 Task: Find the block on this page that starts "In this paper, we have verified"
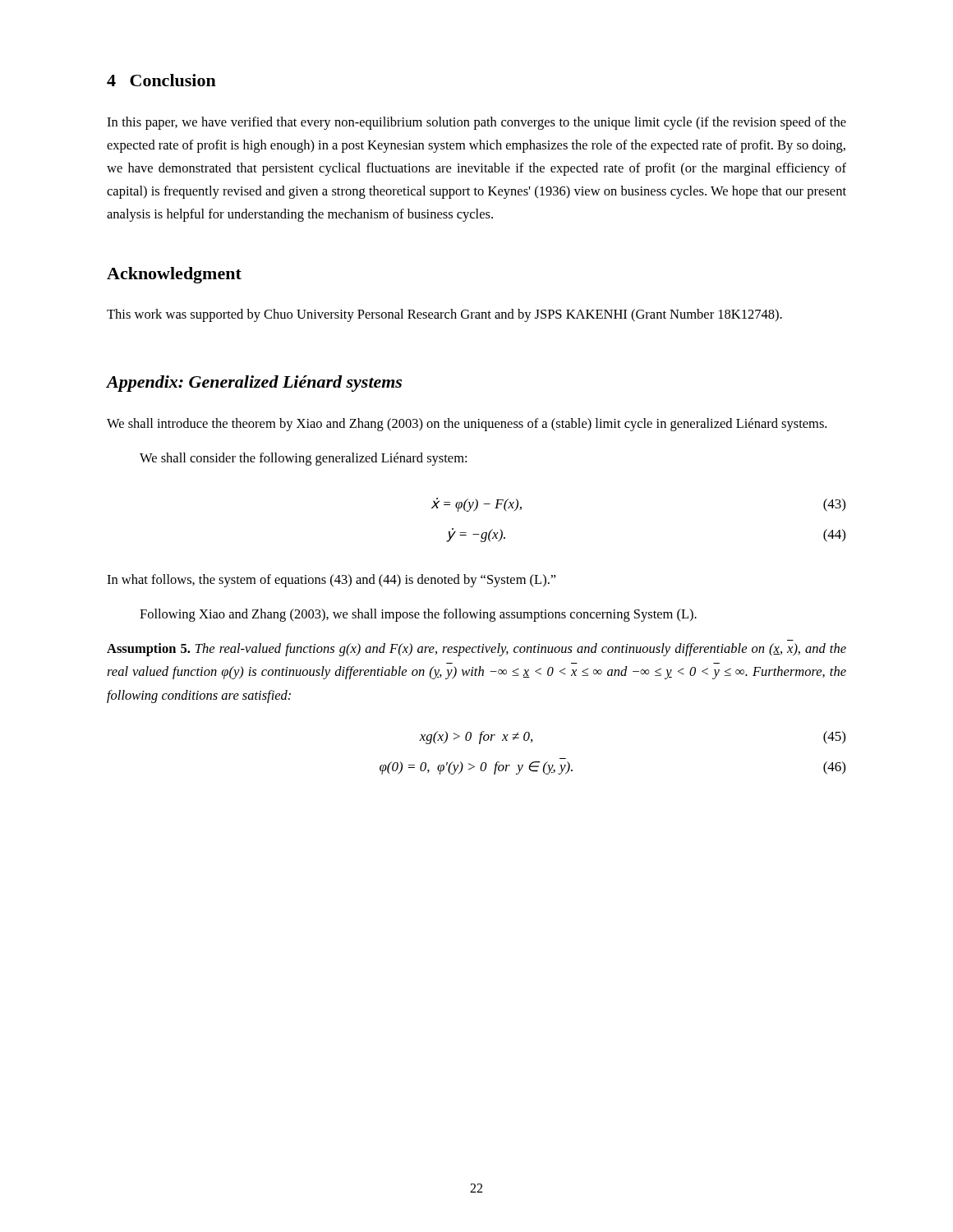(476, 168)
